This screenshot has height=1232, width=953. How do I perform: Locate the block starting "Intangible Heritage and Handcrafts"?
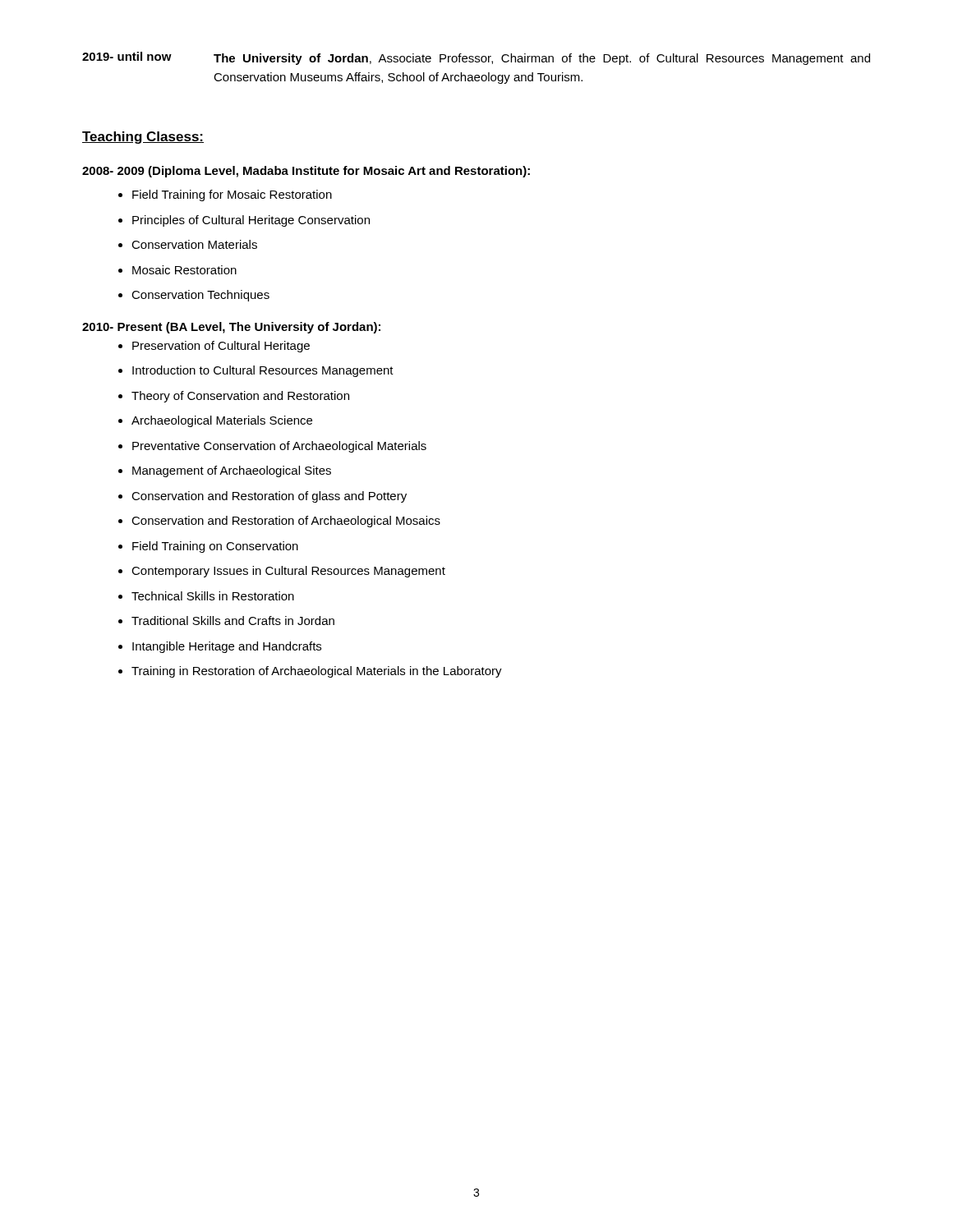[227, 646]
